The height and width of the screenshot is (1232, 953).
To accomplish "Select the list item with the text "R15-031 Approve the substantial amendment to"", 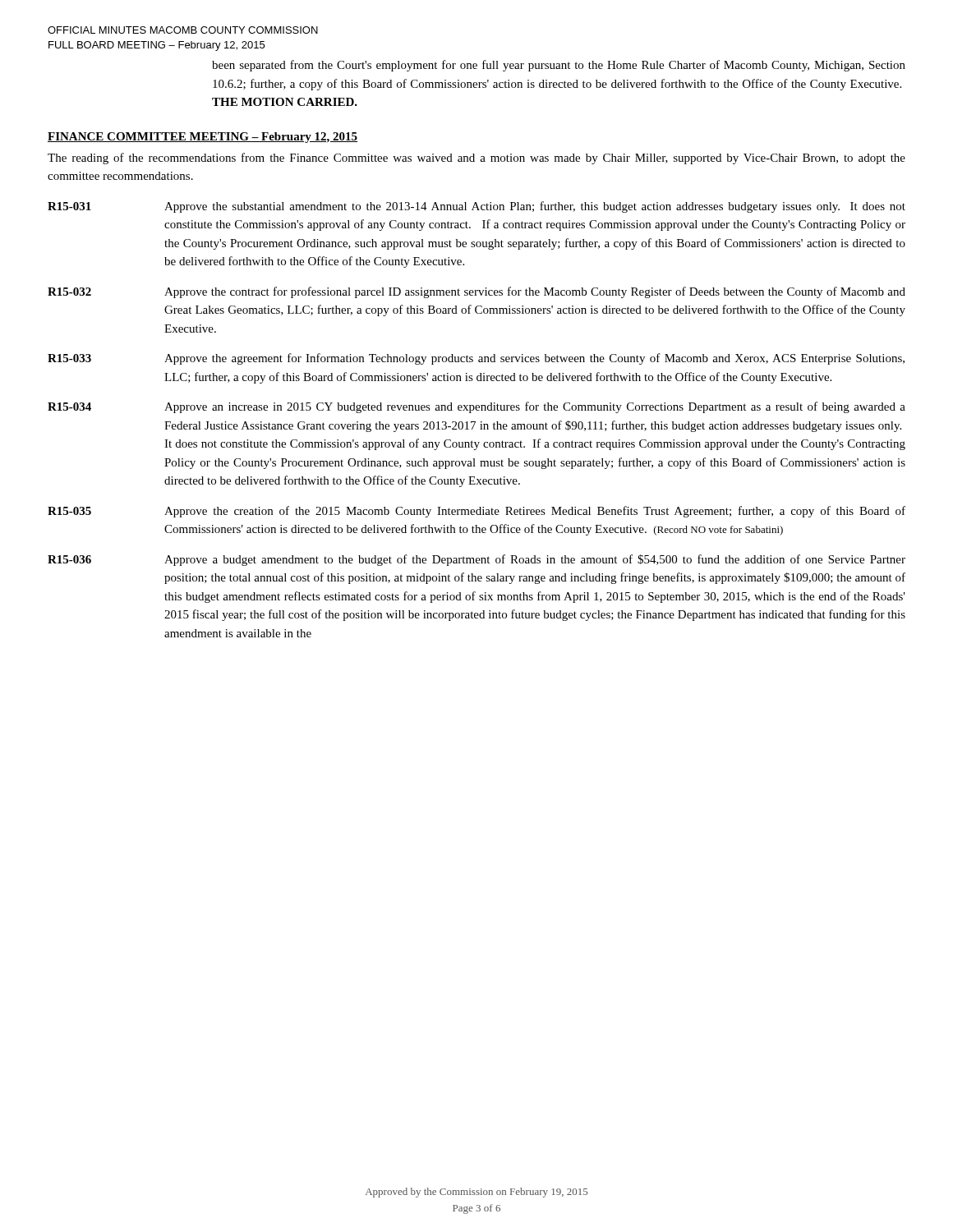I will (476, 234).
